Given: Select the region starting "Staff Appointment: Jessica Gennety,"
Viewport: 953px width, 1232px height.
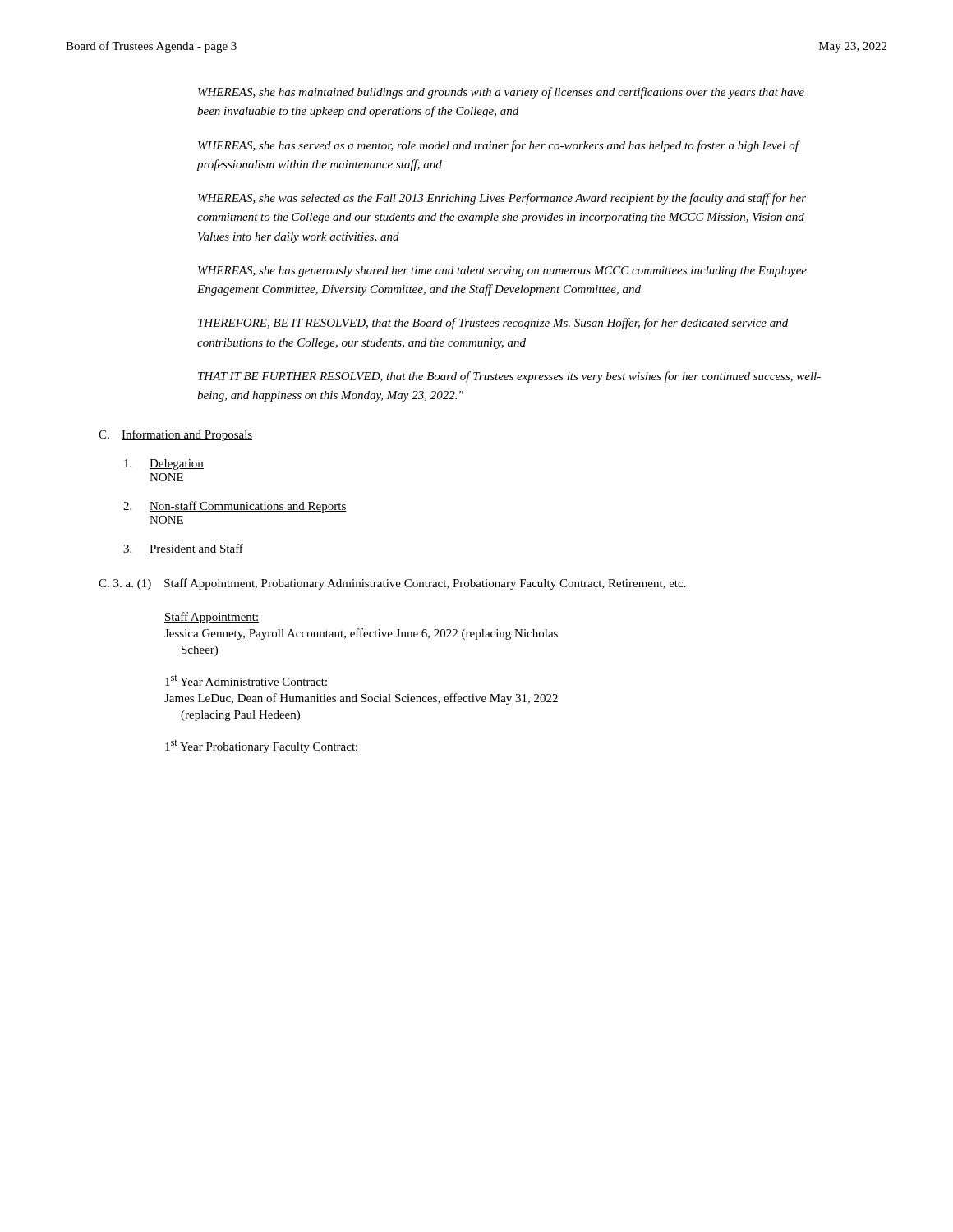Looking at the screenshot, I should click(x=361, y=633).
